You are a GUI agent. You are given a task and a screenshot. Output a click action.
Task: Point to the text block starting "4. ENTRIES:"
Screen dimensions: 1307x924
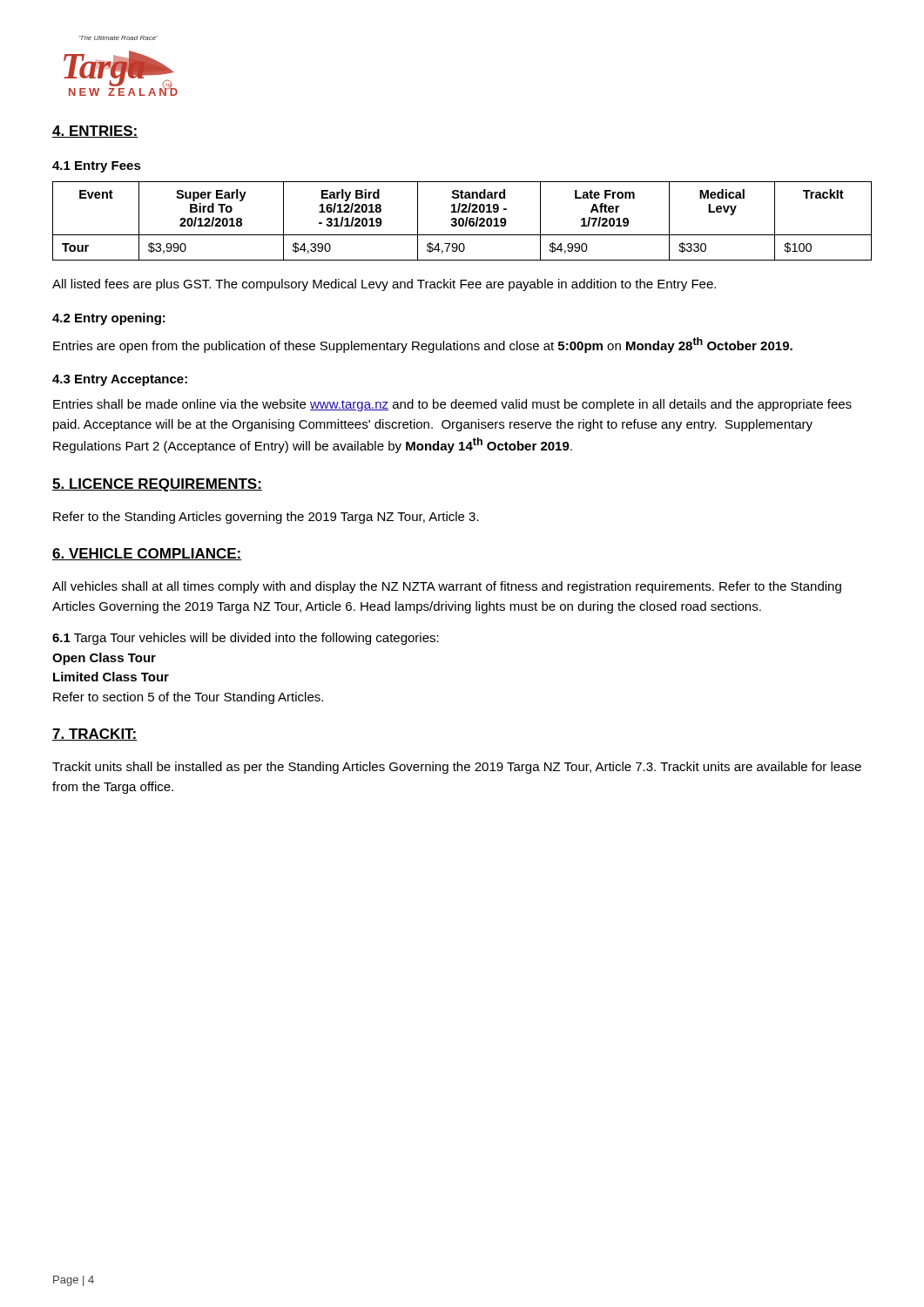[x=95, y=131]
